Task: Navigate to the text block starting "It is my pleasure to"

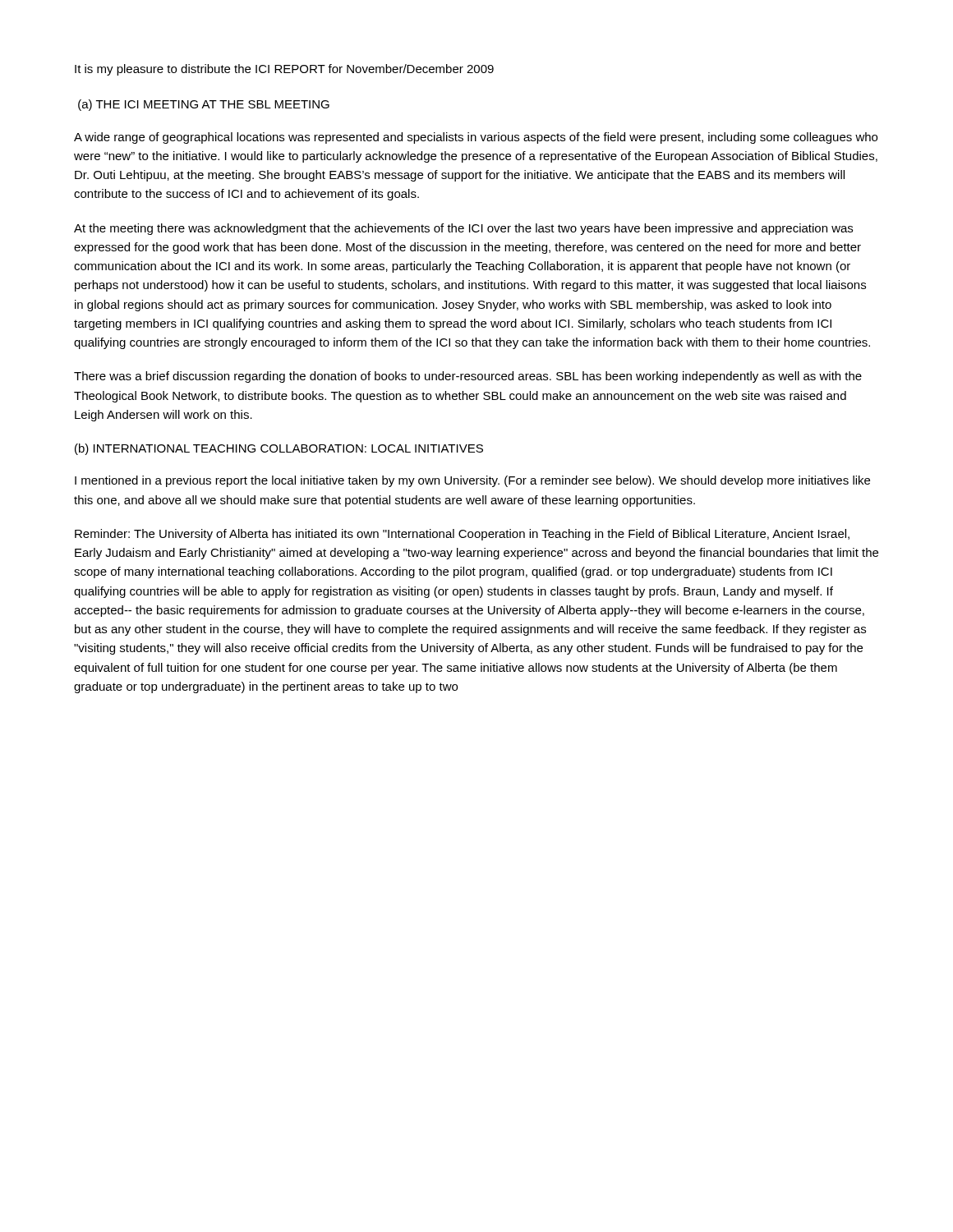Action: click(284, 69)
